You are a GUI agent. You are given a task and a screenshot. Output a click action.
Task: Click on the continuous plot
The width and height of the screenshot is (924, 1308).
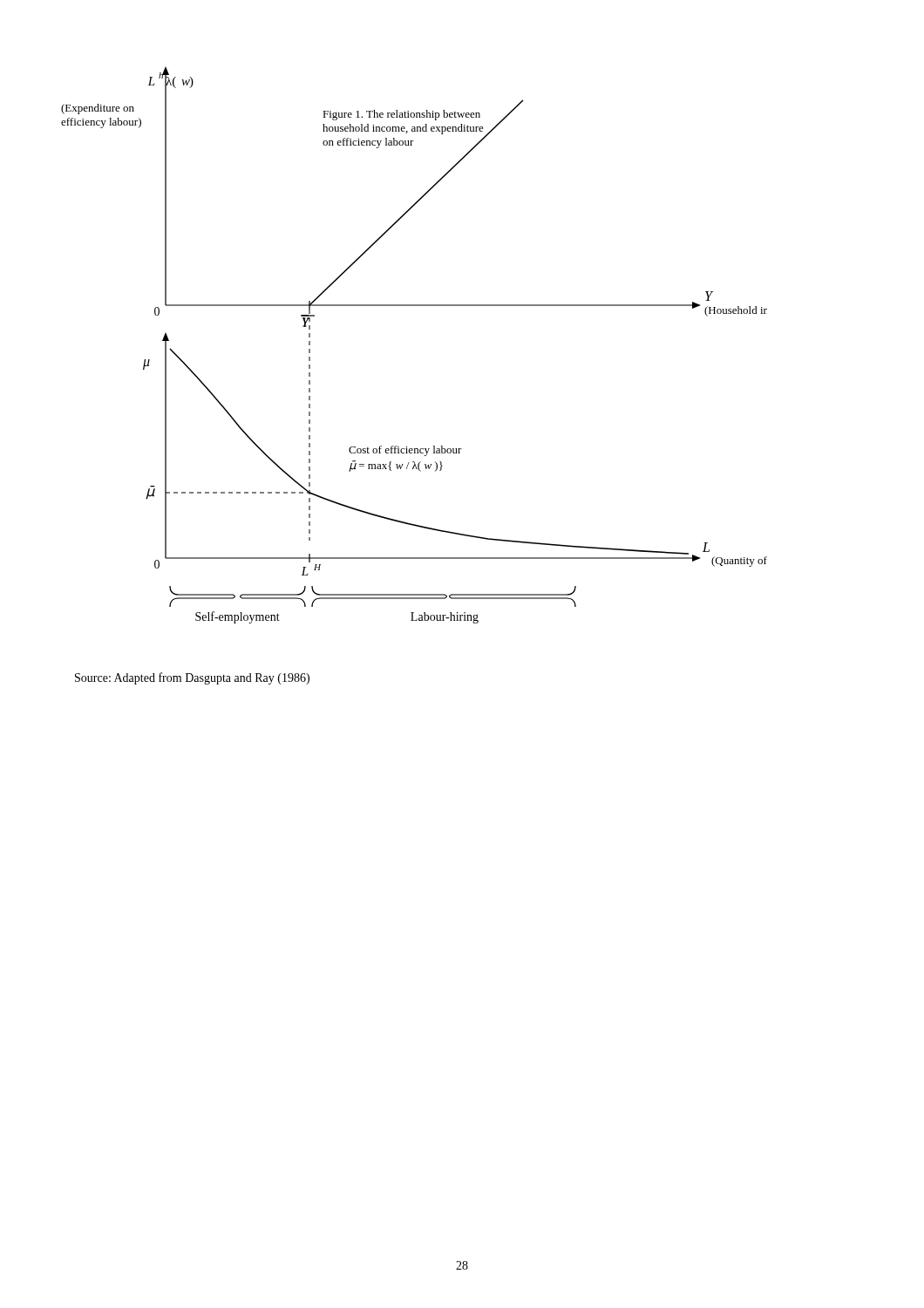(x=410, y=358)
